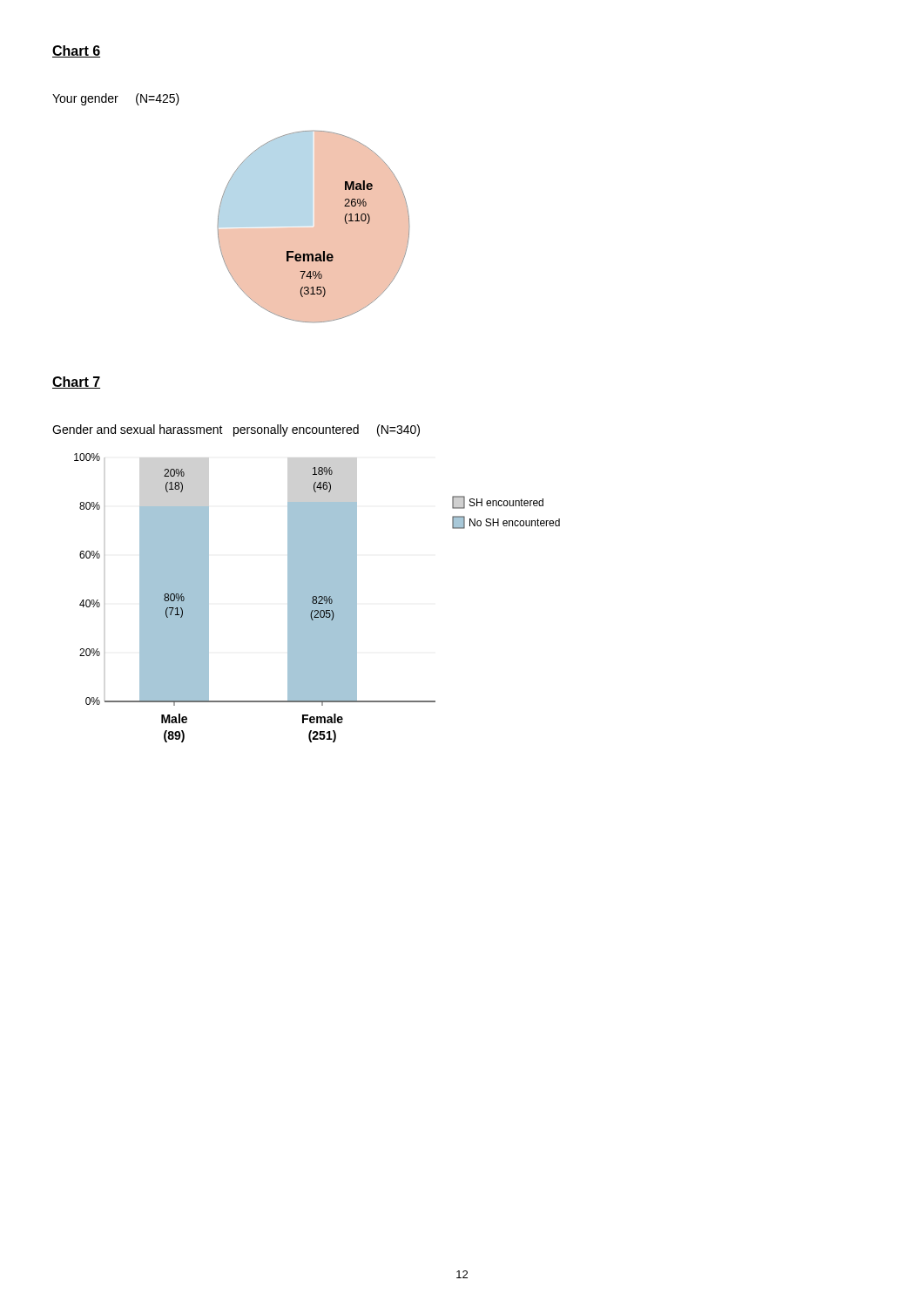The width and height of the screenshot is (924, 1307).
Task: Click on the passage starting "Gender and sexual harassment"
Action: [236, 430]
